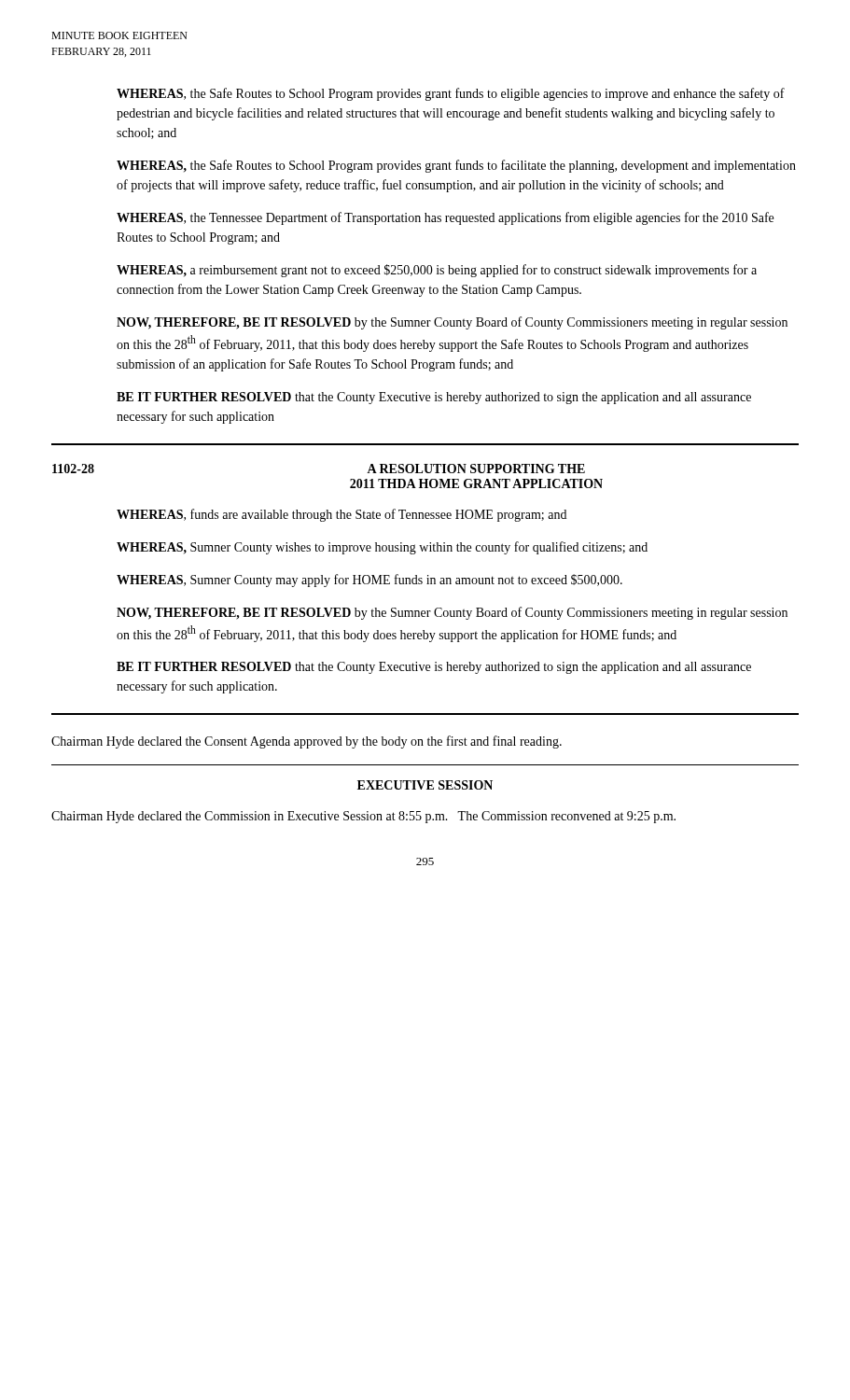
Task: Select the section header containing "EXECUTIVE SESSION"
Action: pyautogui.click(x=425, y=786)
